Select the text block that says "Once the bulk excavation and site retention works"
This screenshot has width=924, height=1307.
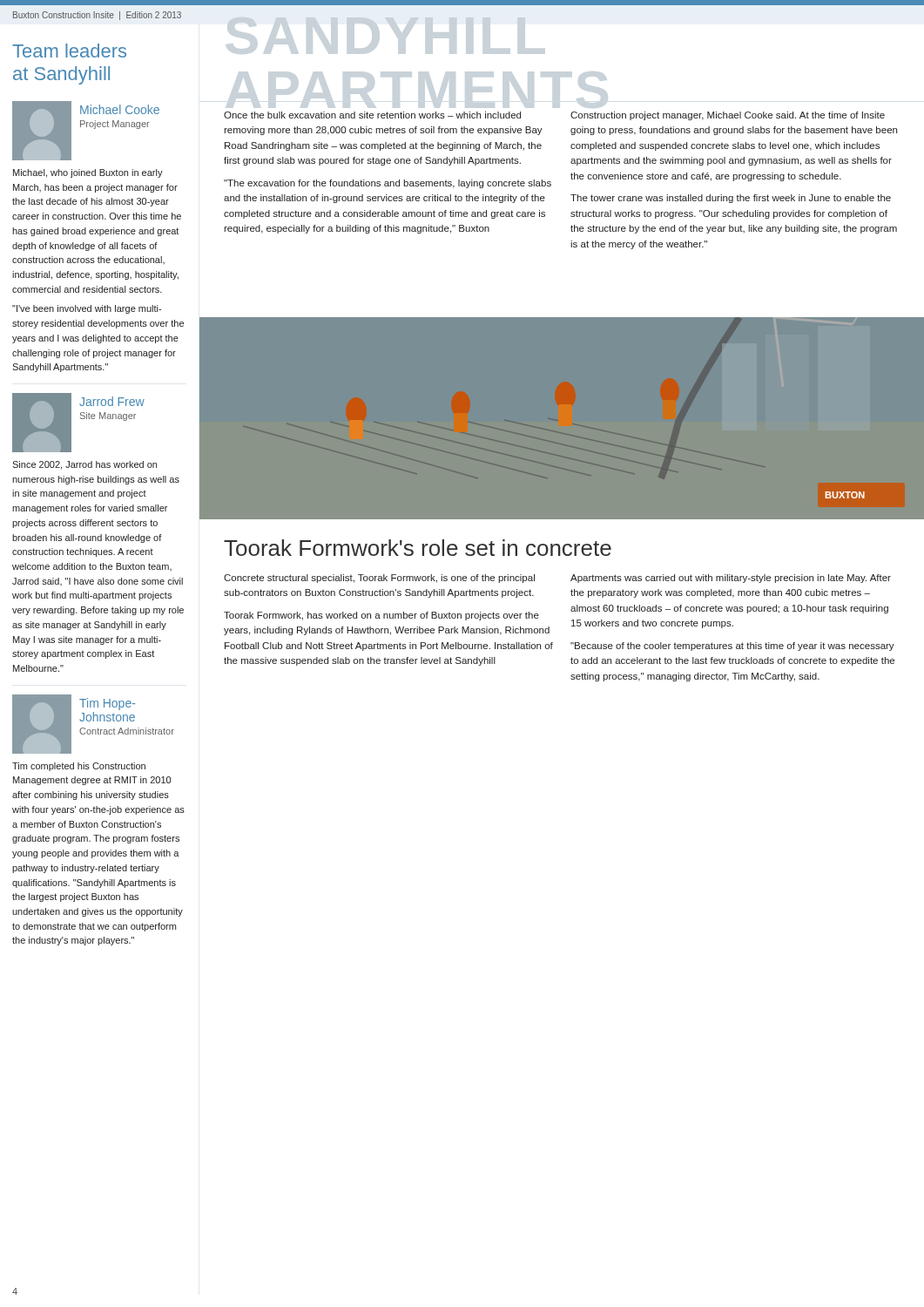click(x=383, y=138)
